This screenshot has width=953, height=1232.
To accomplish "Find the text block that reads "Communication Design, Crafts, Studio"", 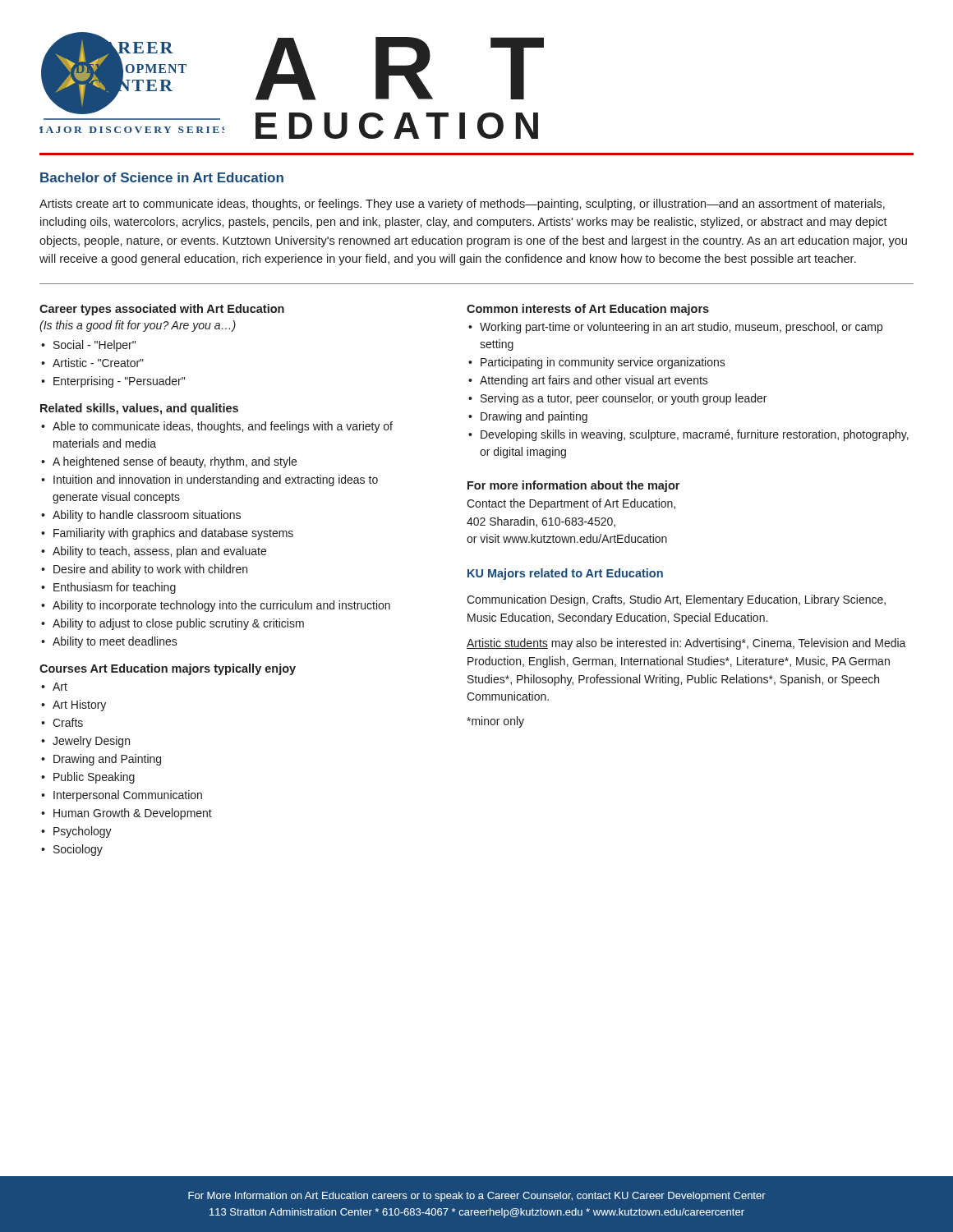I will pos(690,609).
